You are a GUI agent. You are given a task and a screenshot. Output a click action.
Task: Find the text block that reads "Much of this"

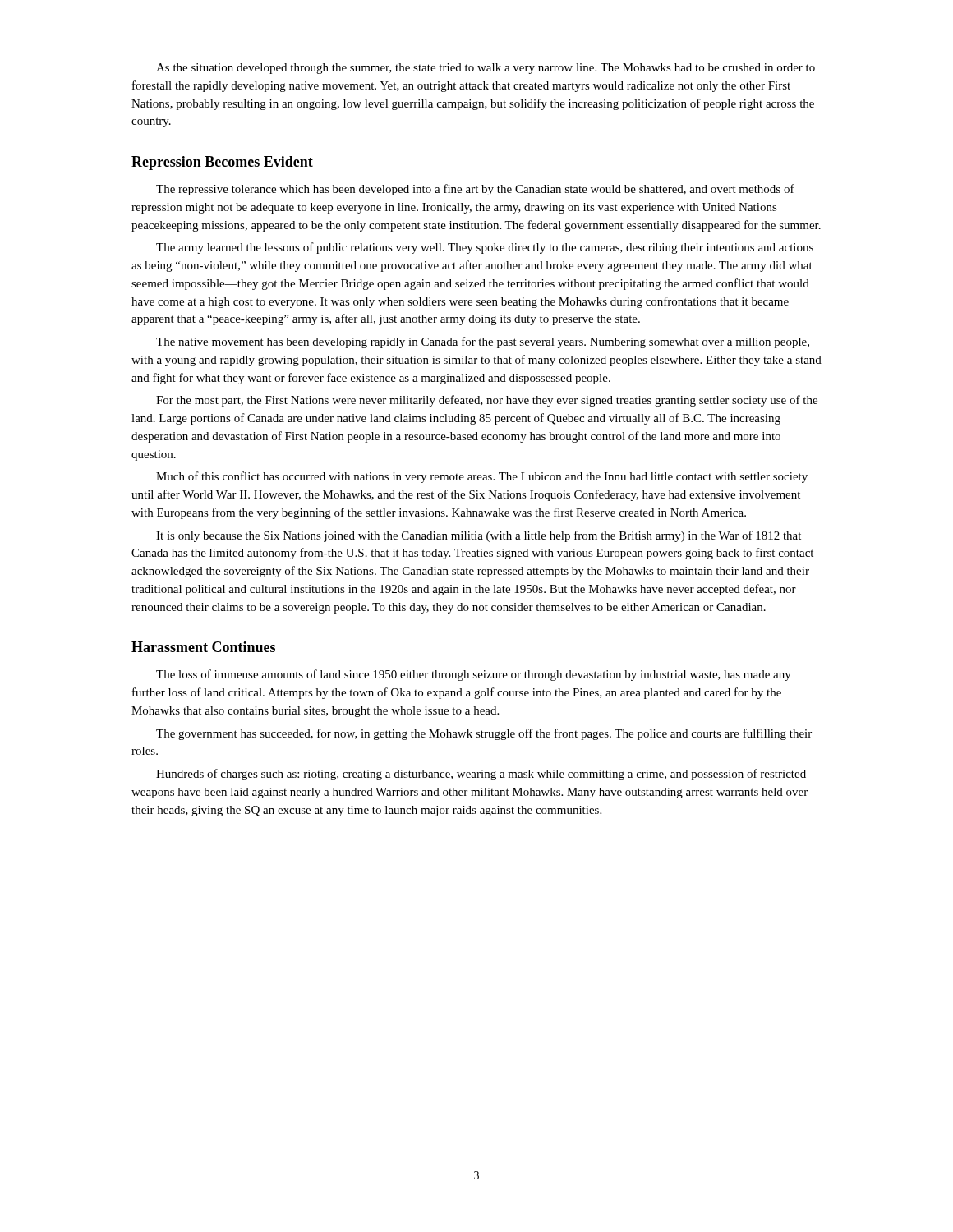coord(476,495)
